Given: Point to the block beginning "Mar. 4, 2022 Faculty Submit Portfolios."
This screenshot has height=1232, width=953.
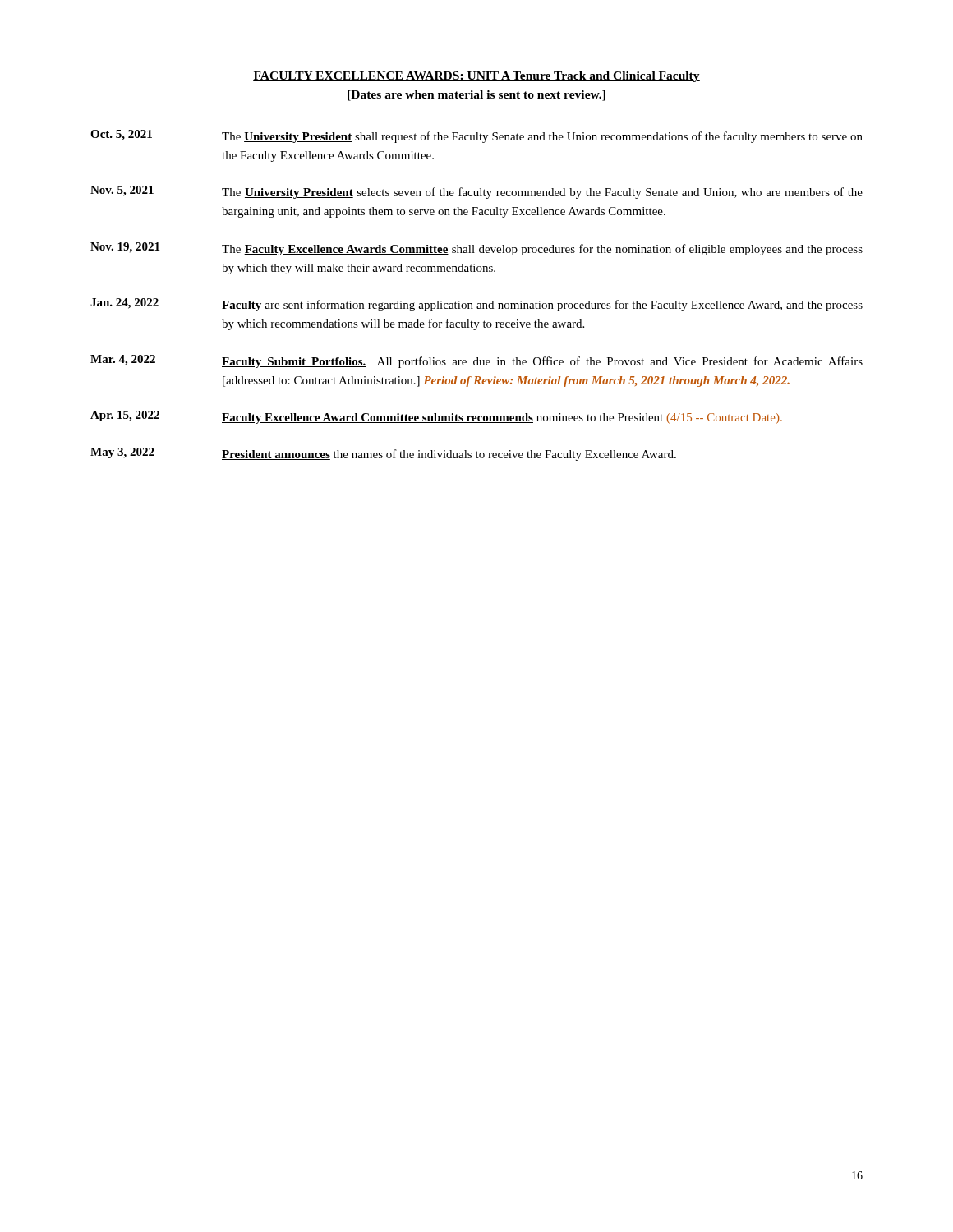Looking at the screenshot, I should point(476,371).
